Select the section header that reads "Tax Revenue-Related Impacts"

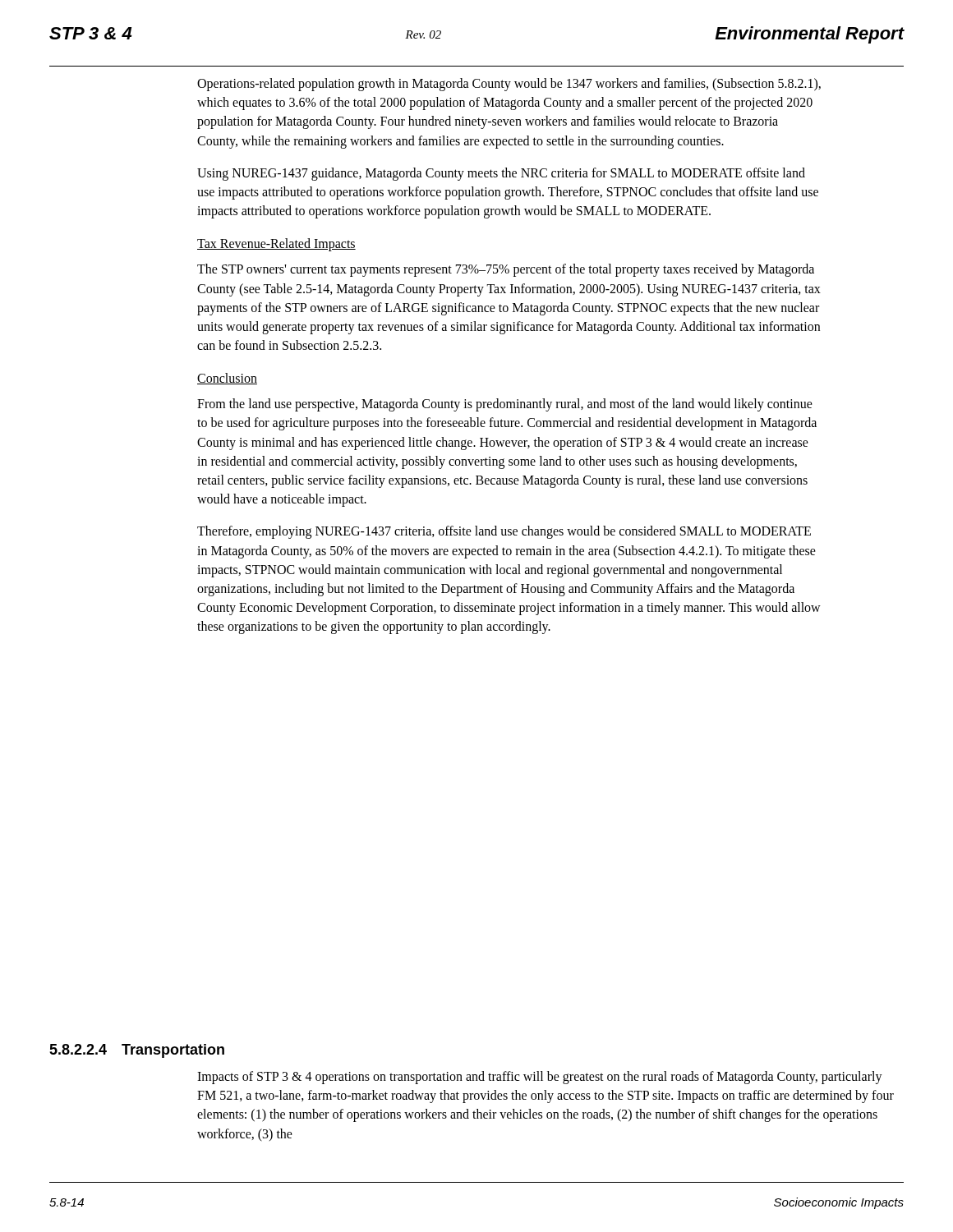[x=276, y=245]
